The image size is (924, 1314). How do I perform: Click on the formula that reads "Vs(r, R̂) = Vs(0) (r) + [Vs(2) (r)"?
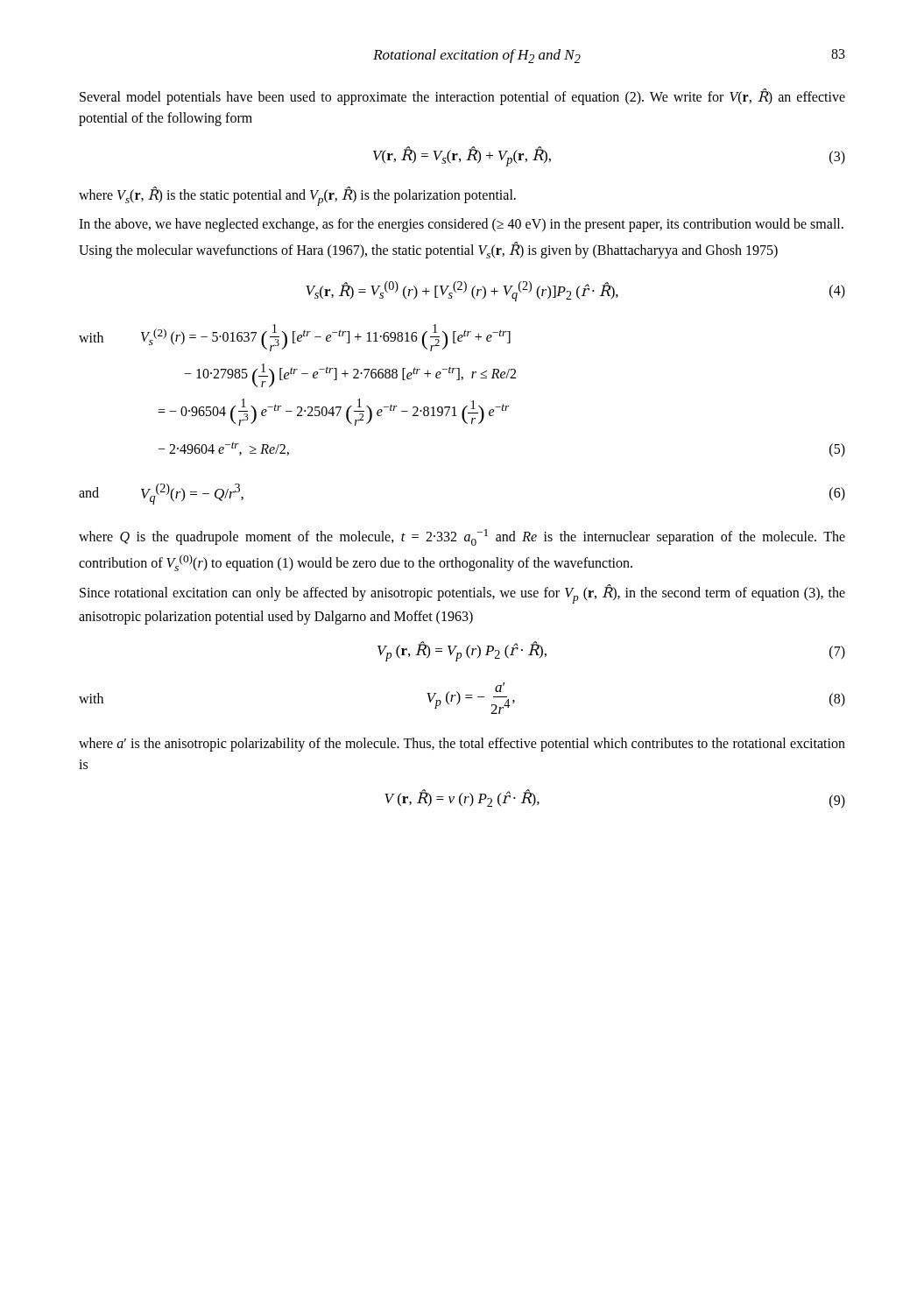(x=462, y=291)
